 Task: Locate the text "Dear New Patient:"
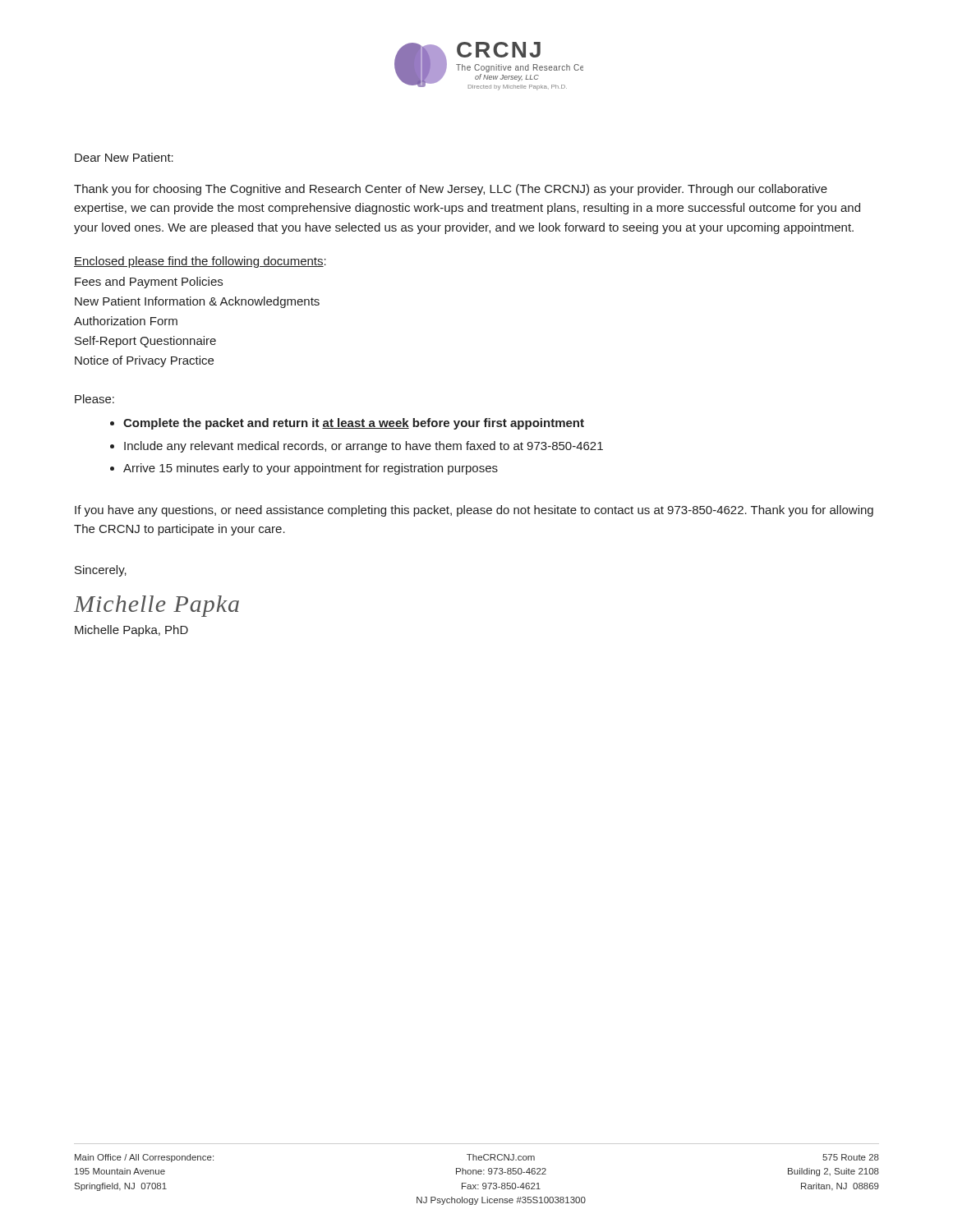124,157
